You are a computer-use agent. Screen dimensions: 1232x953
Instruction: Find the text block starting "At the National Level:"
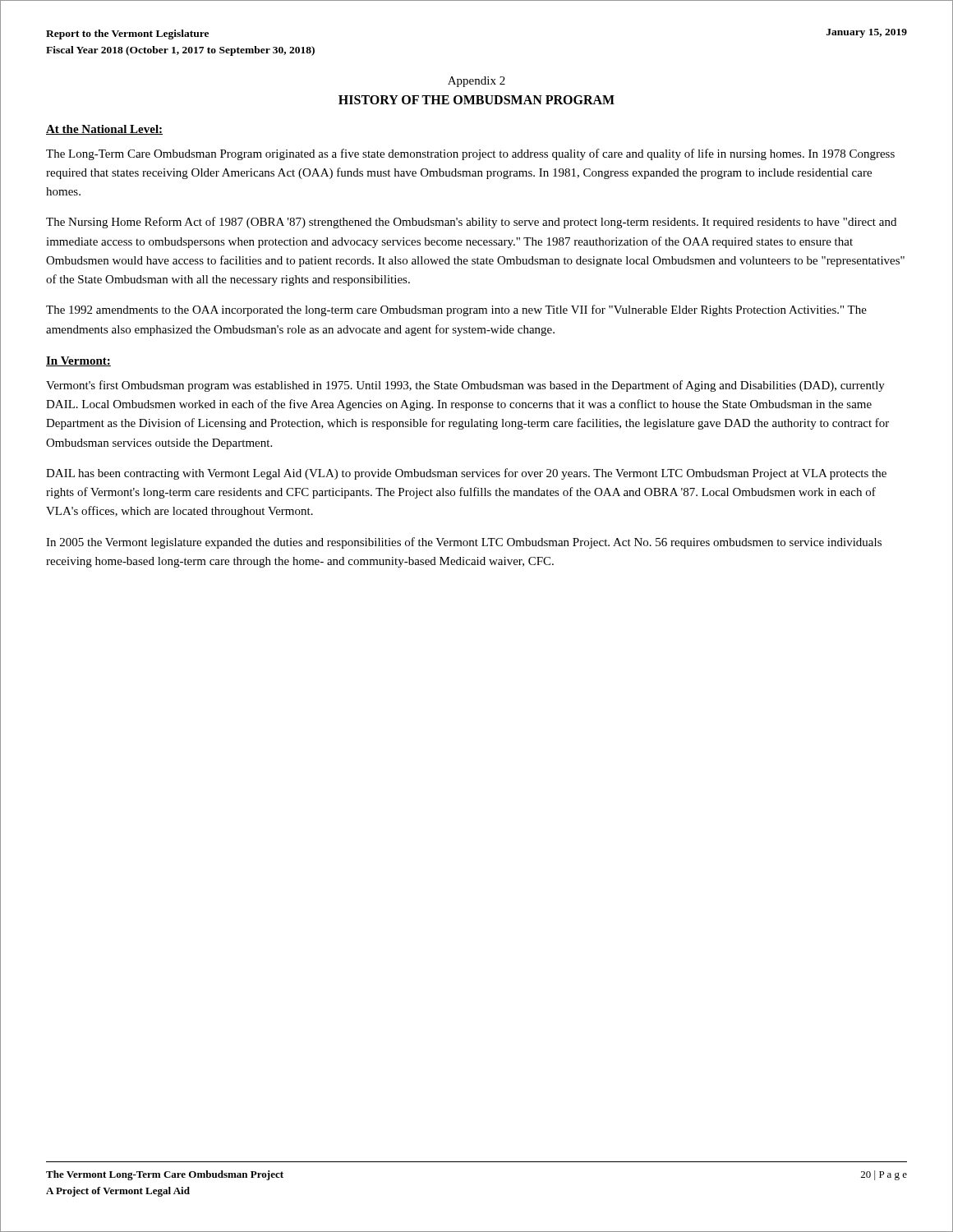tap(104, 129)
